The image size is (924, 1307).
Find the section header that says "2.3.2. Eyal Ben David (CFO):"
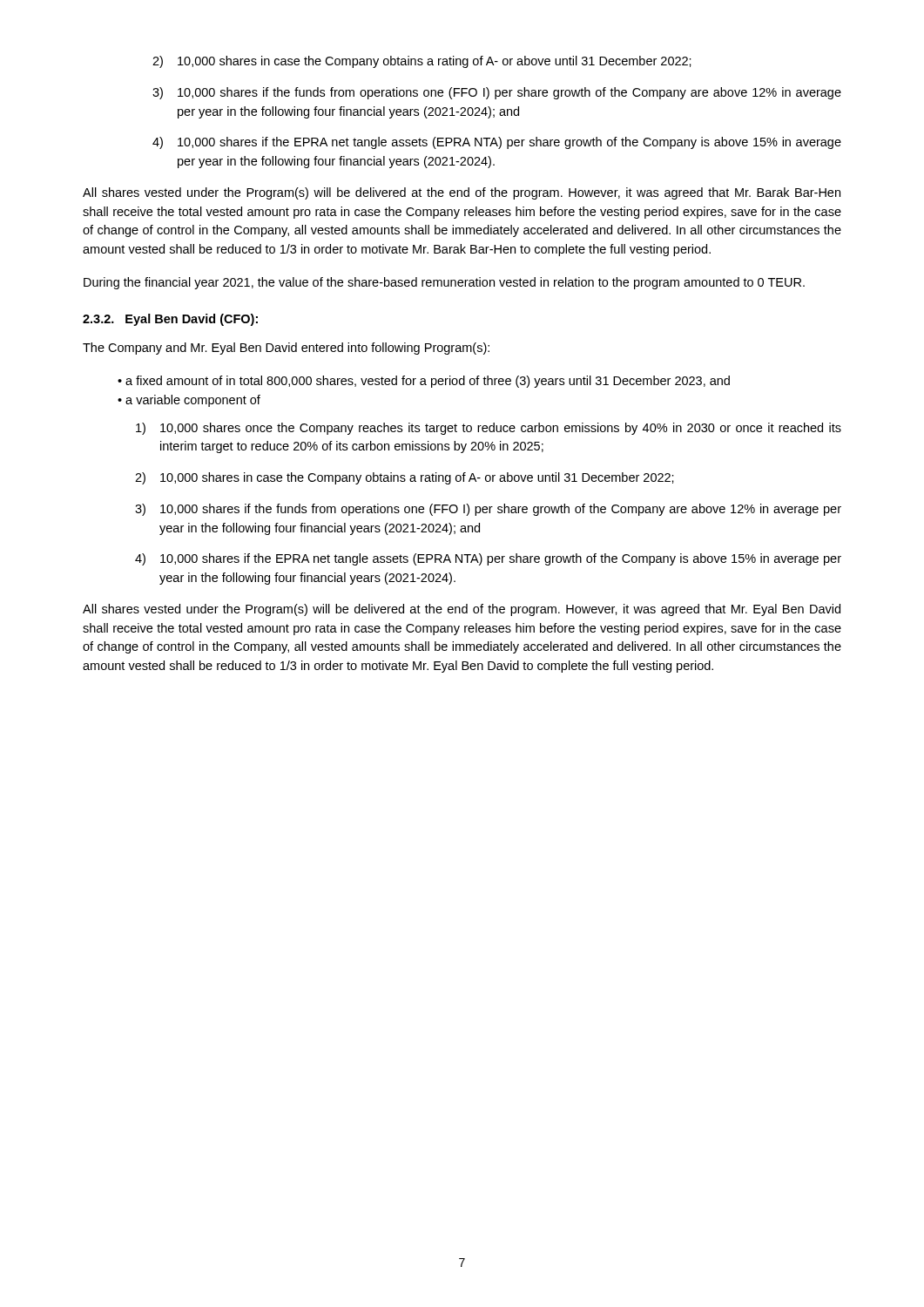click(x=171, y=318)
